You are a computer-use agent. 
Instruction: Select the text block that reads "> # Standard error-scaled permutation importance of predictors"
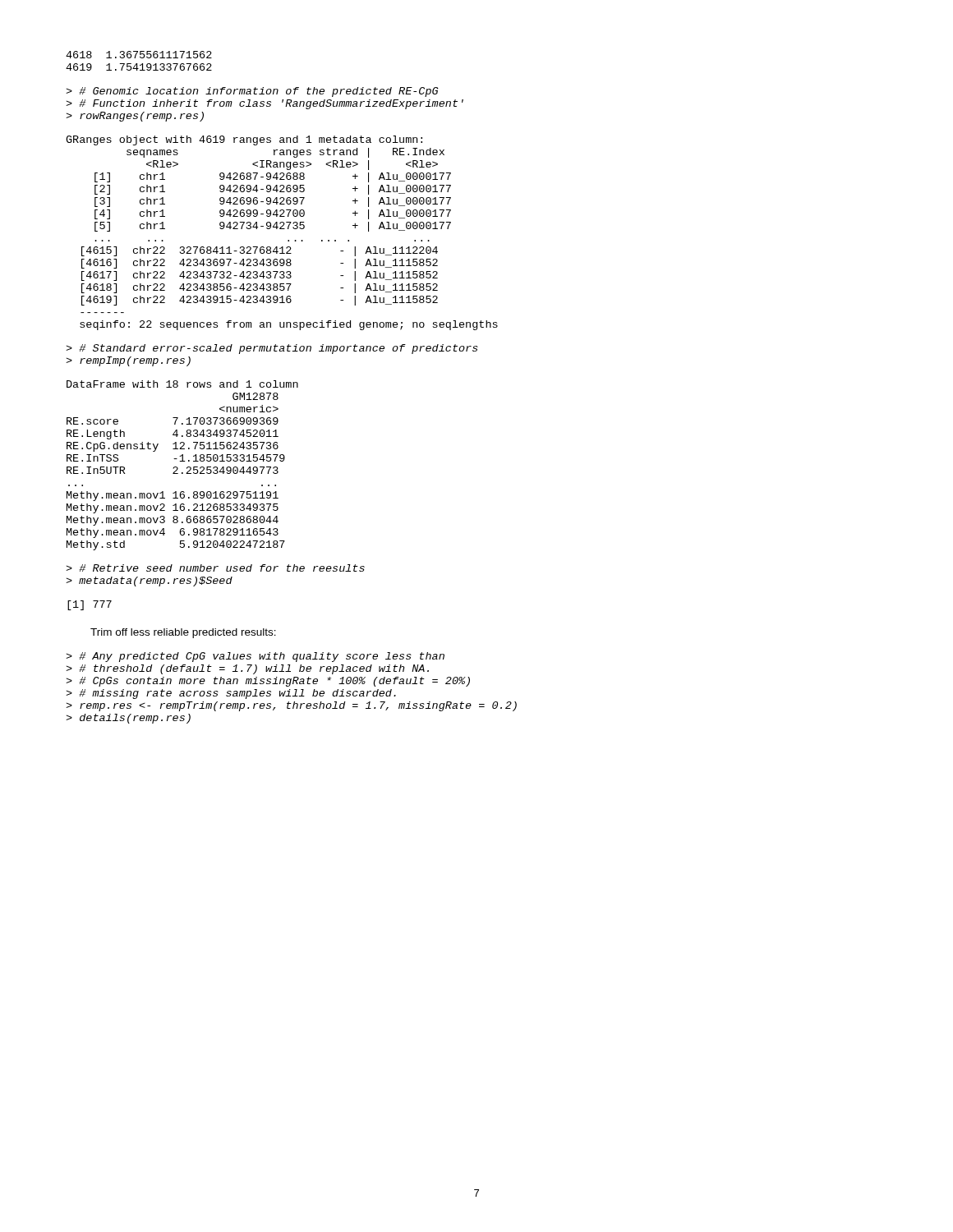click(x=476, y=355)
